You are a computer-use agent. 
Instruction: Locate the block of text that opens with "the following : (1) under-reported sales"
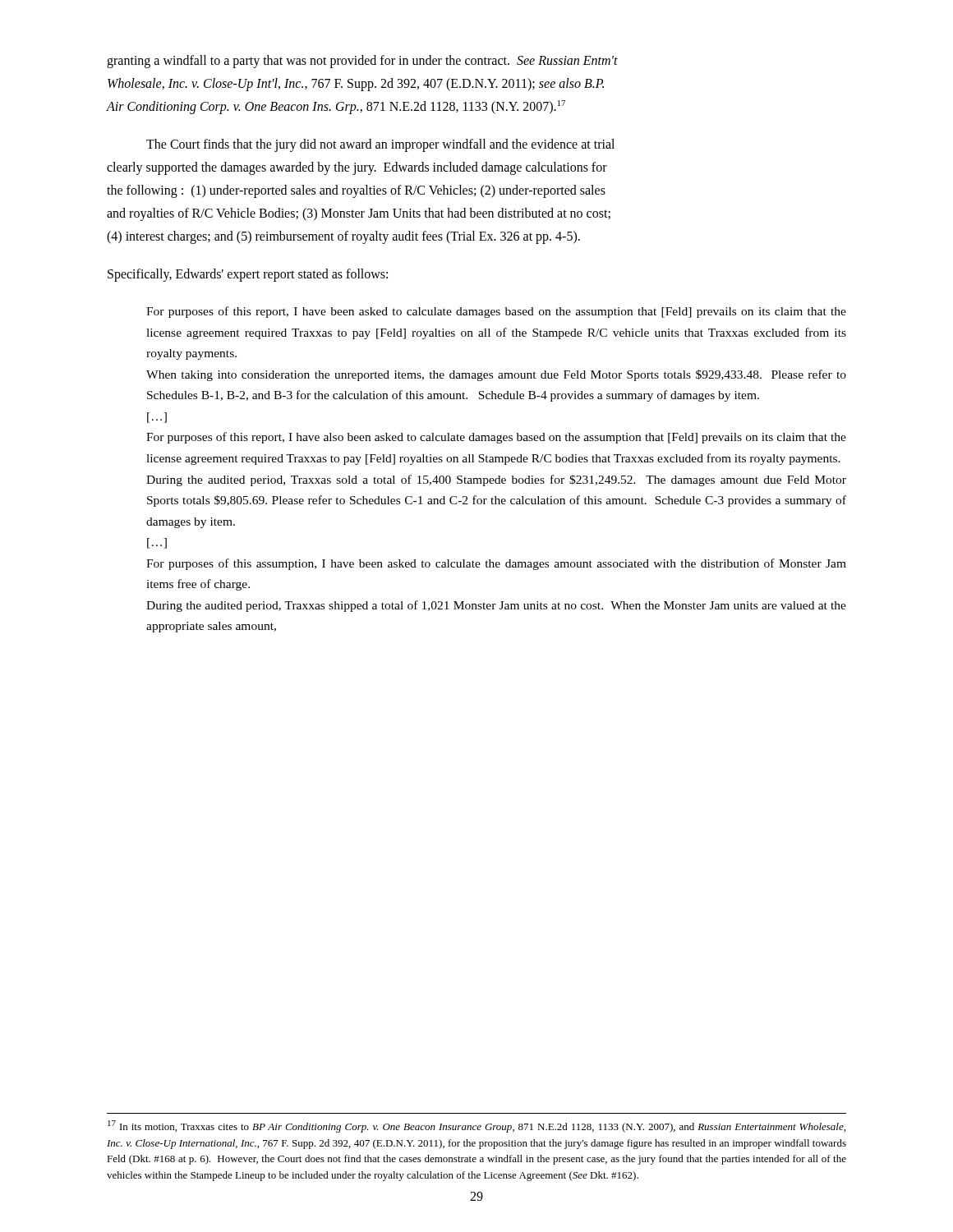tap(356, 190)
